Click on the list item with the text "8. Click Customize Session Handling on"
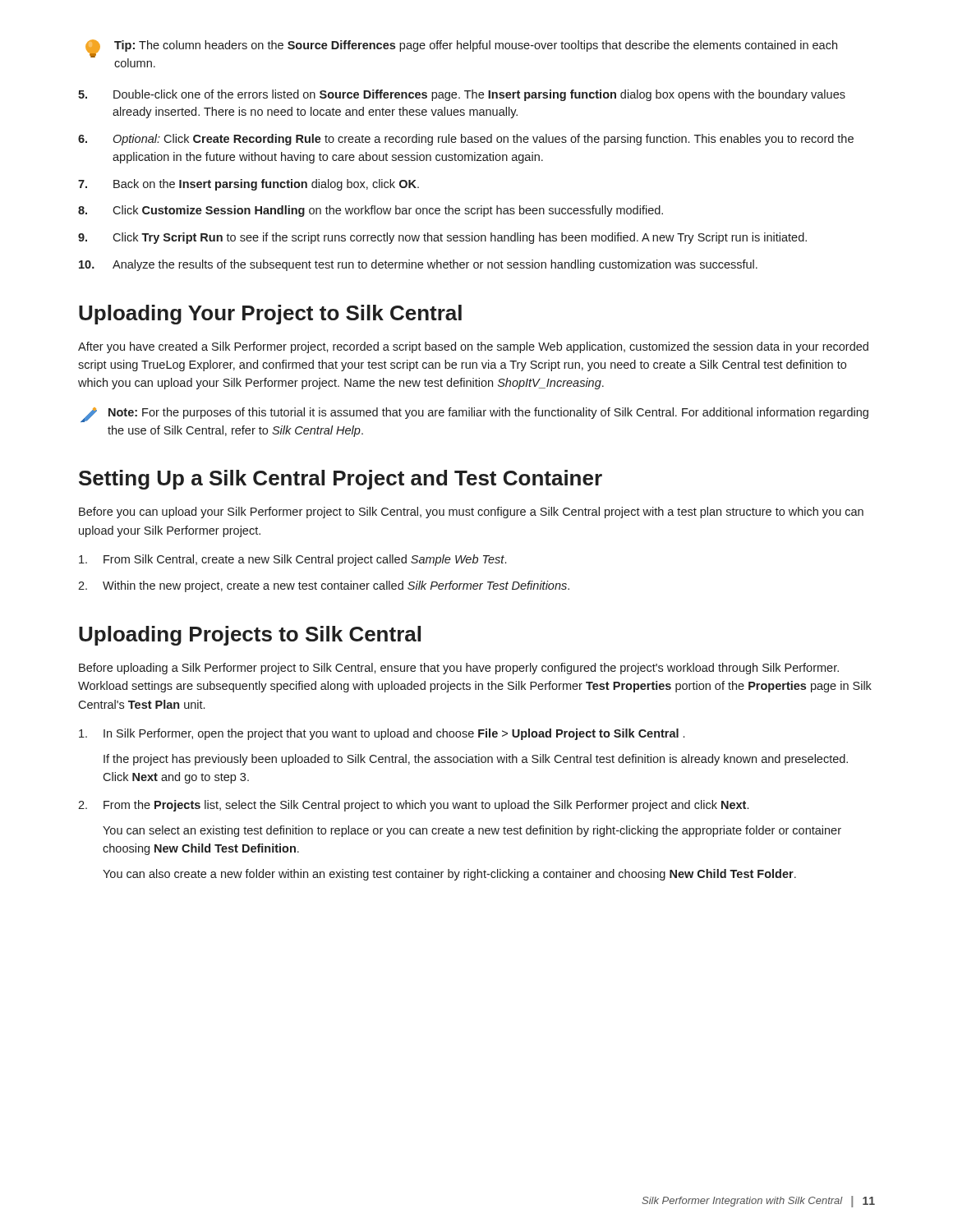 476,211
